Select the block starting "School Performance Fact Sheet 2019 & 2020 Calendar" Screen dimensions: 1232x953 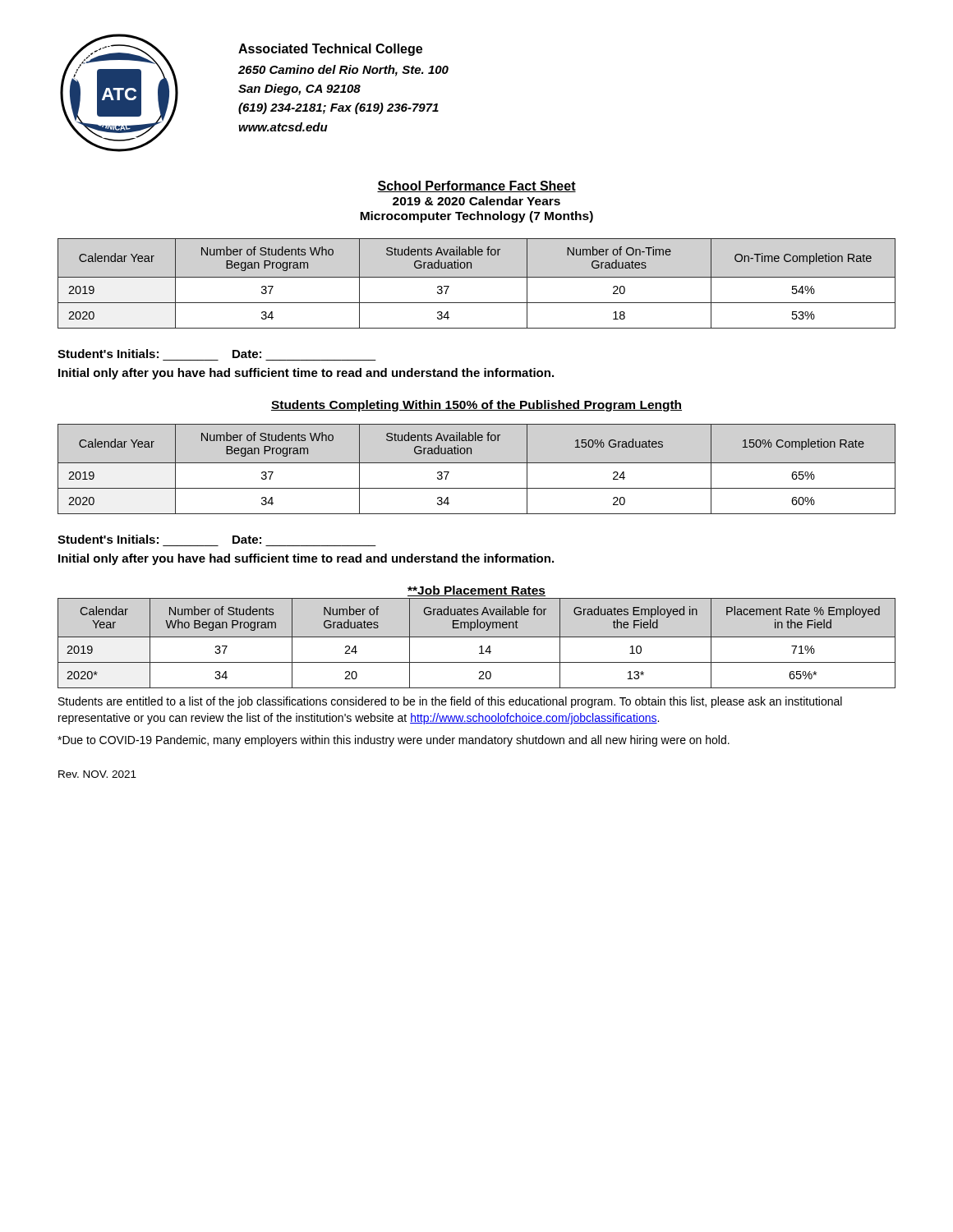tap(476, 201)
